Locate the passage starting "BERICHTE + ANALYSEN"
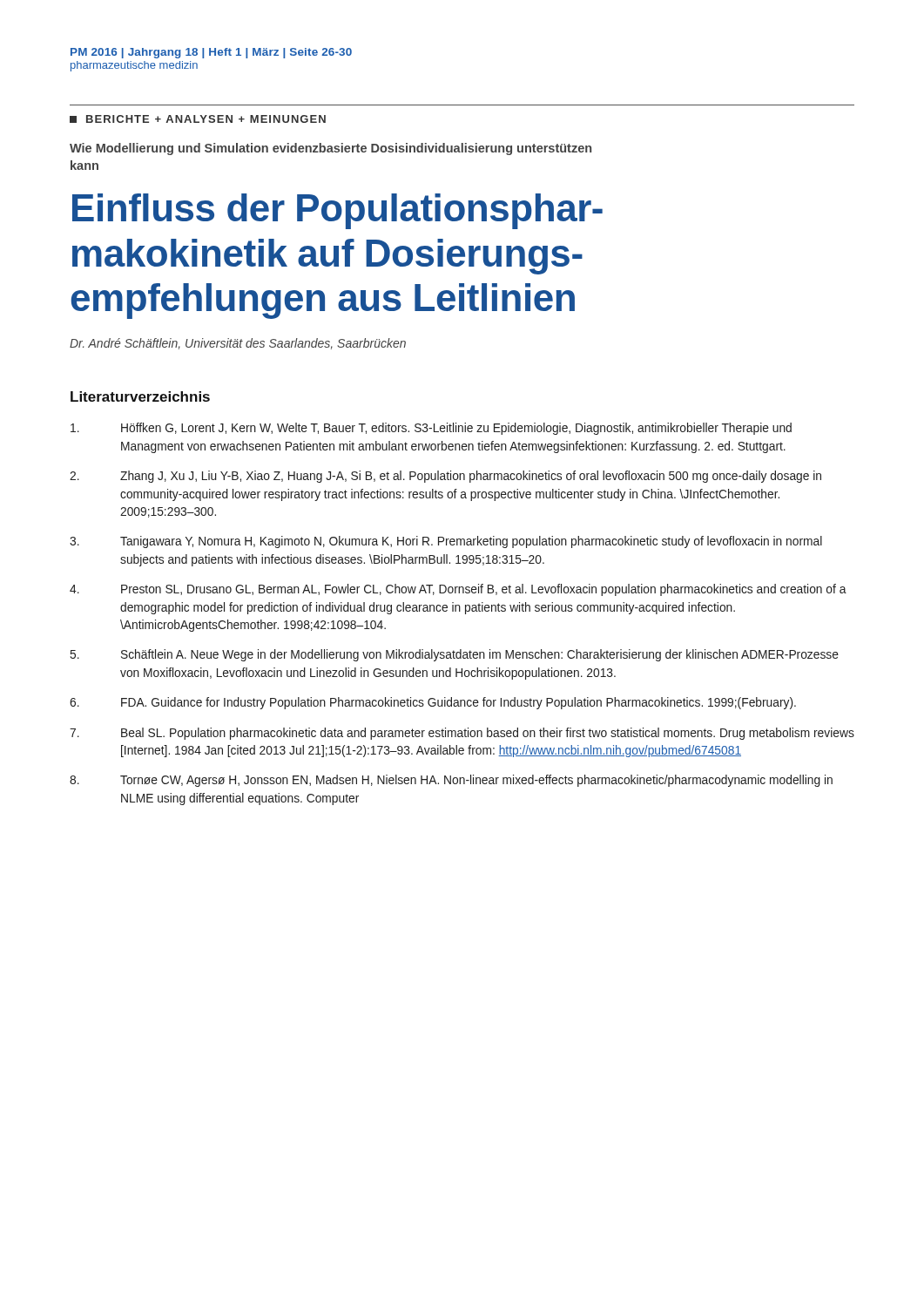Screen dimensions: 1307x924 click(x=198, y=119)
